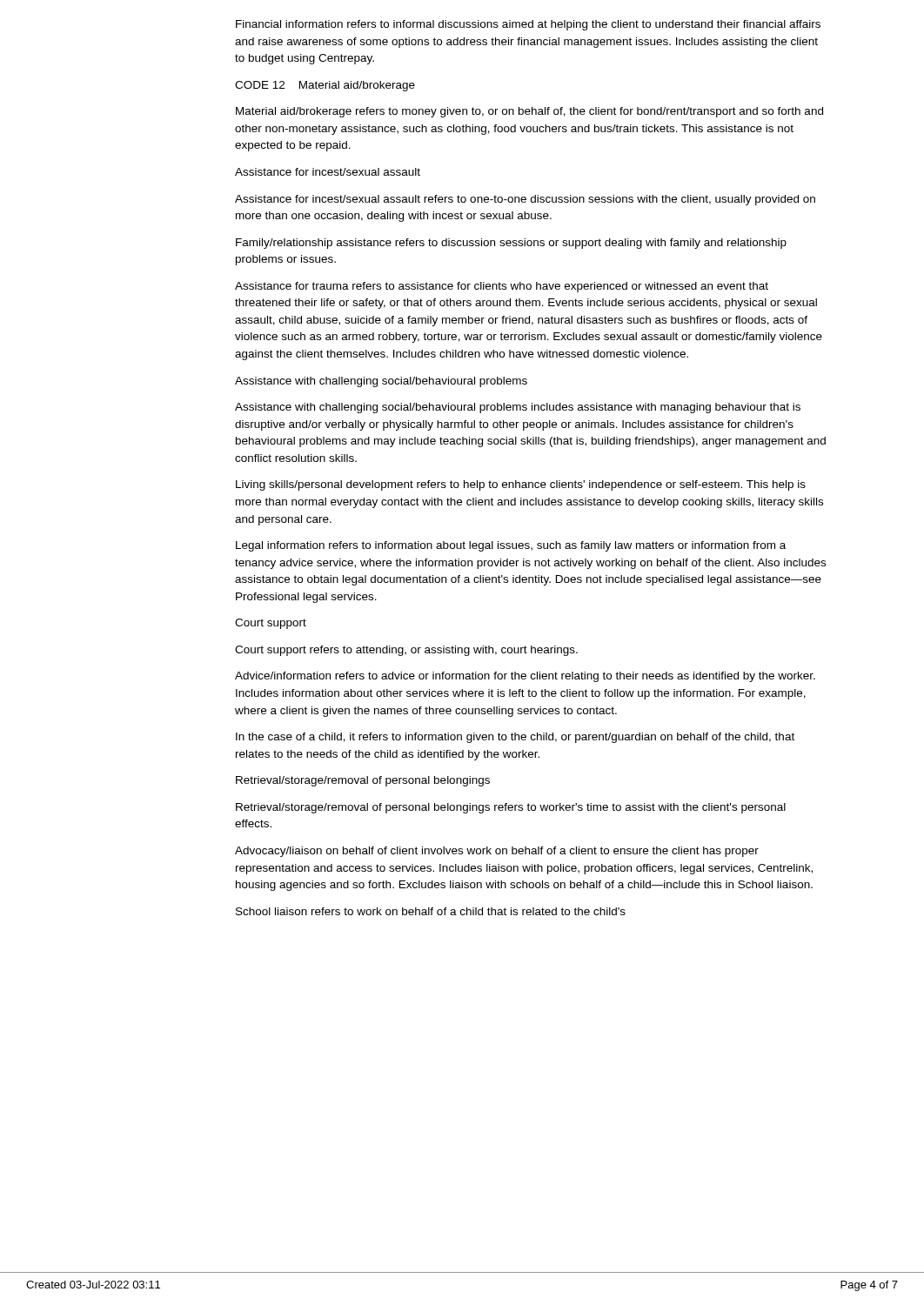Click on the passage starting "Material aid/brokerage refers to"
Viewport: 924px width, 1305px height.
click(x=531, y=128)
